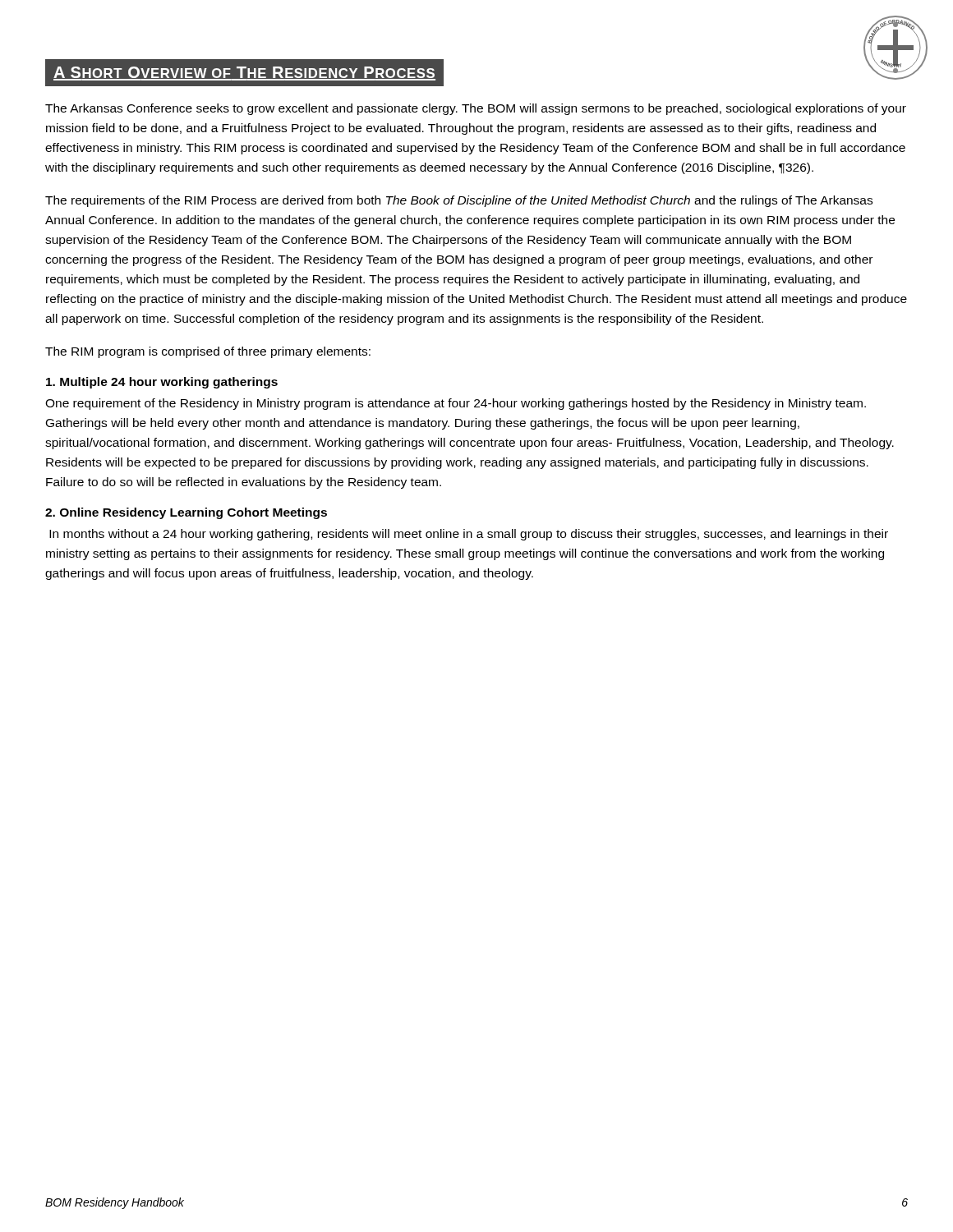The height and width of the screenshot is (1232, 953).
Task: Click on the text block with the text "The requirements of the RIM"
Action: pyautogui.click(x=476, y=259)
